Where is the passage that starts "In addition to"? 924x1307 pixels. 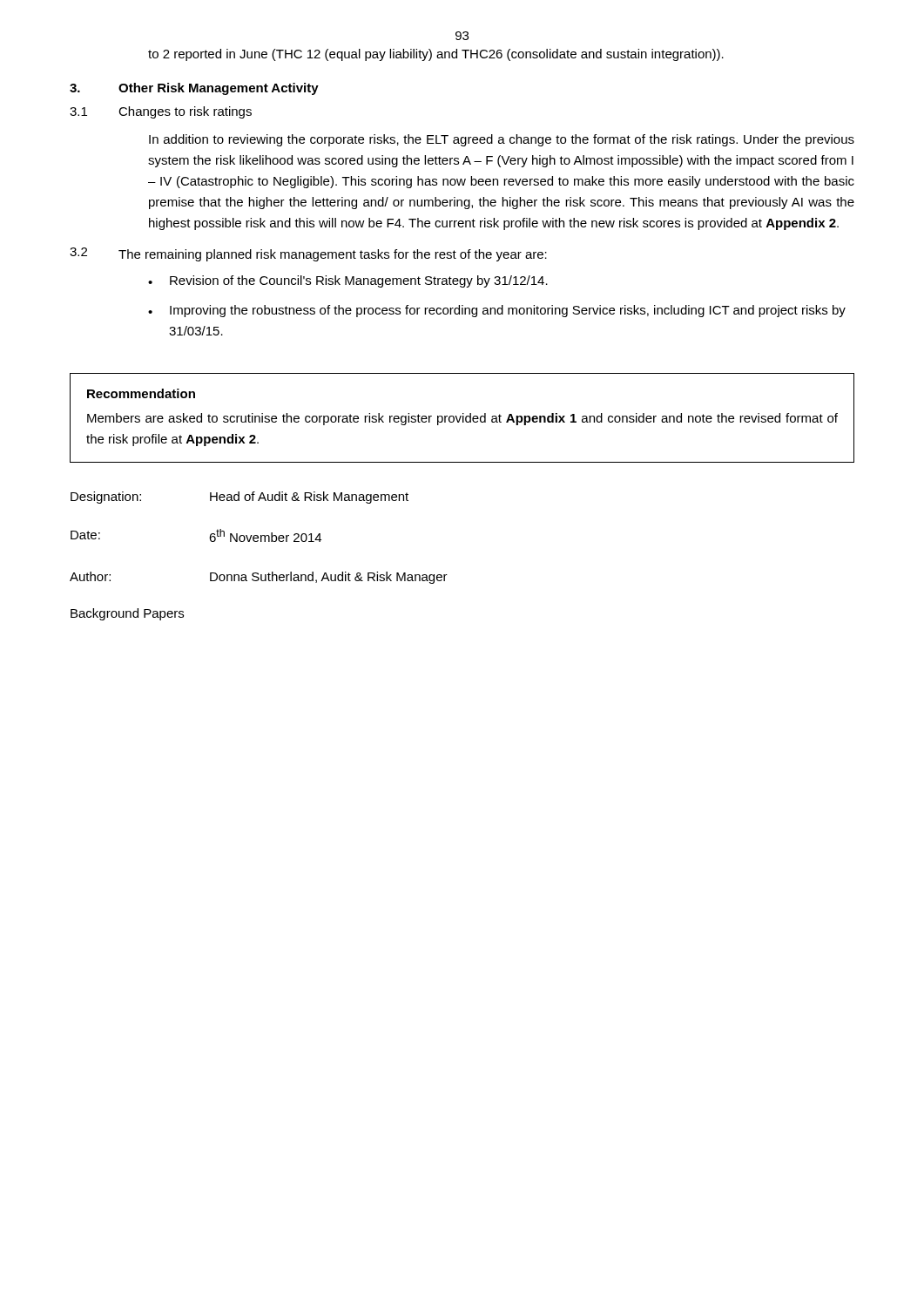tap(501, 180)
